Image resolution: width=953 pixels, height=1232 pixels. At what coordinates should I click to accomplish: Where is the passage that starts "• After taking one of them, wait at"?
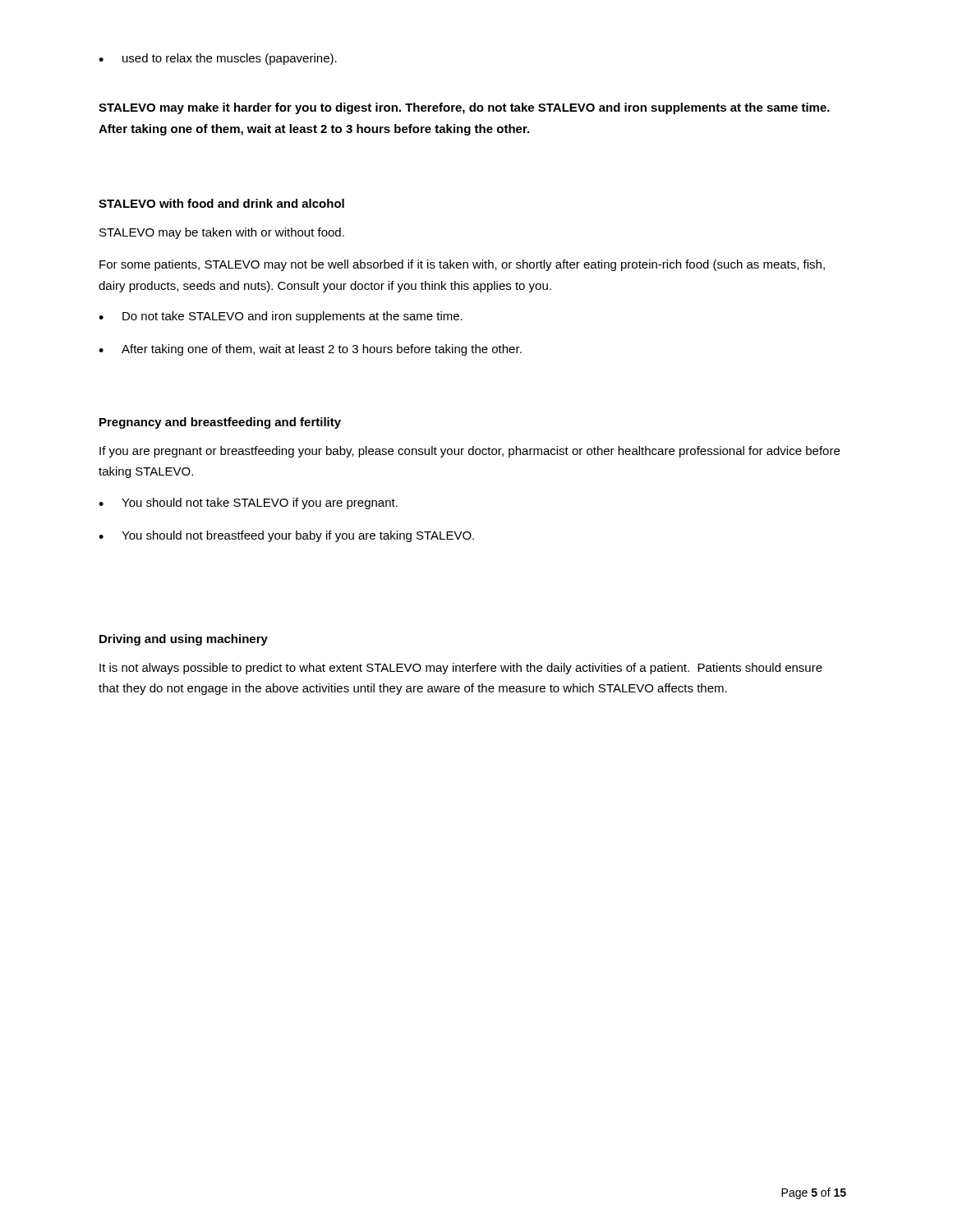point(472,351)
